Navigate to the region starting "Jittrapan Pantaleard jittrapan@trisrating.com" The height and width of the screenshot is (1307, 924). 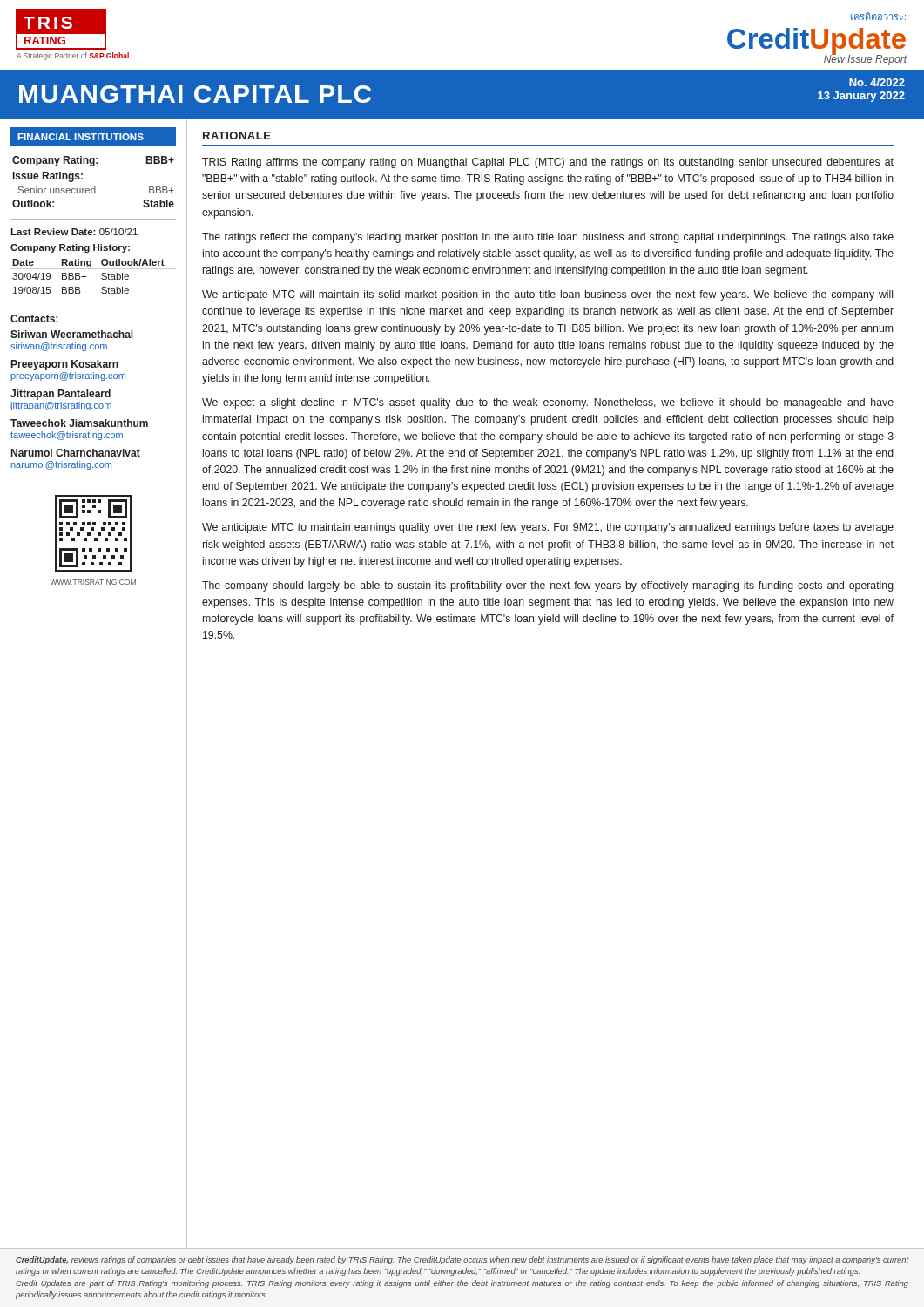tap(93, 399)
